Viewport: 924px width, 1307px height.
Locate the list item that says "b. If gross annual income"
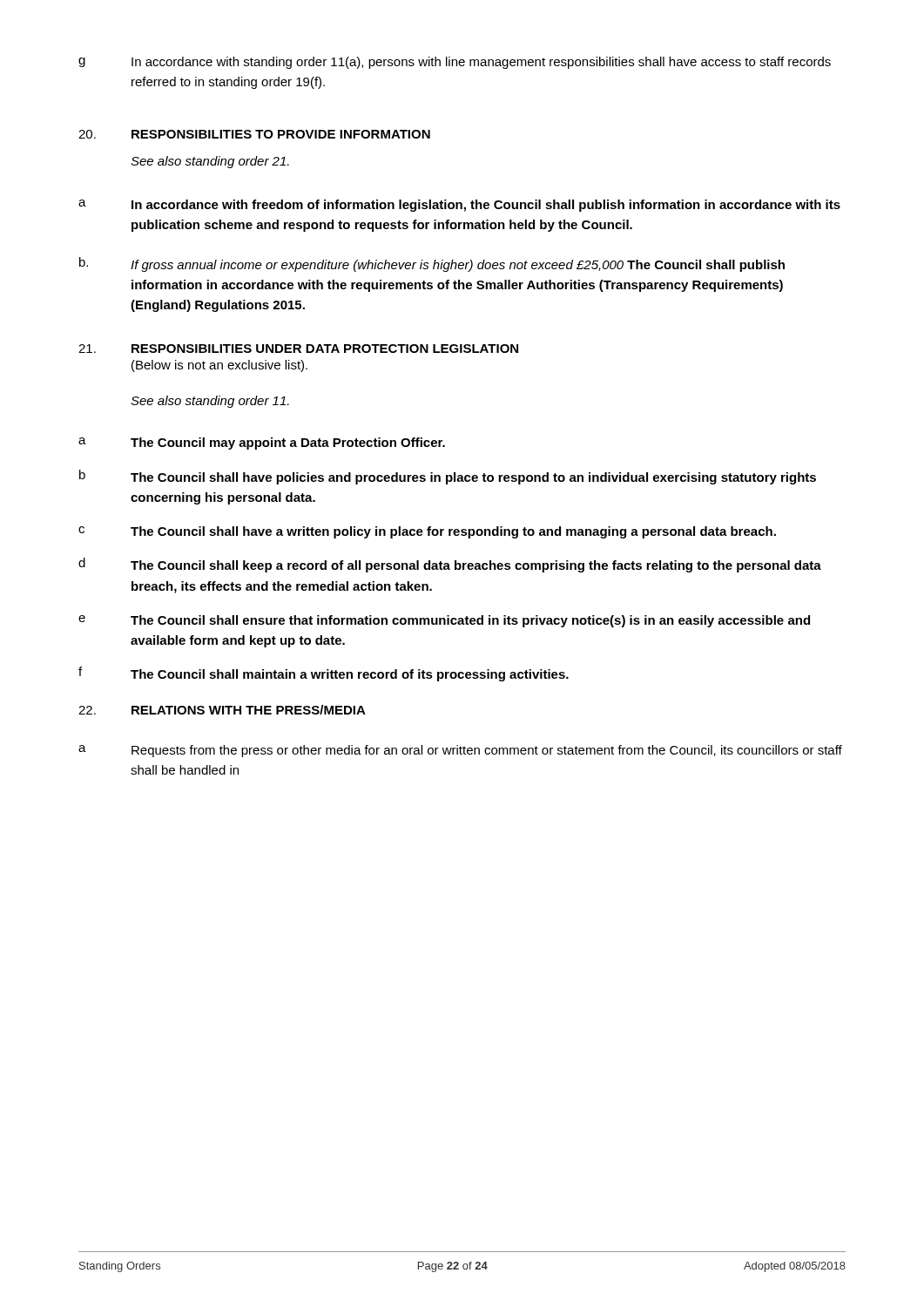click(x=462, y=284)
